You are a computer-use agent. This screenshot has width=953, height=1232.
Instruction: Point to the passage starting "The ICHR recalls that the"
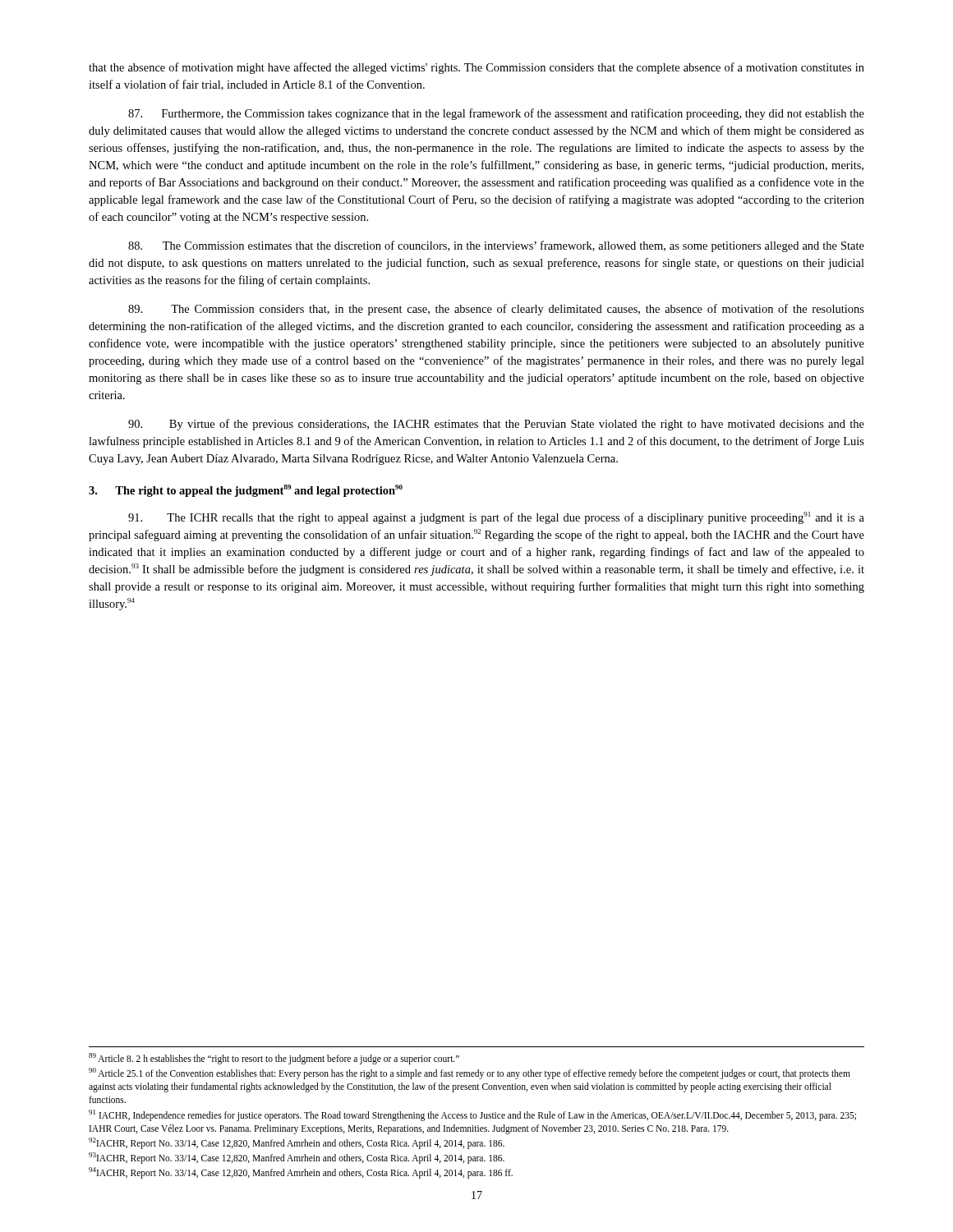tap(476, 560)
